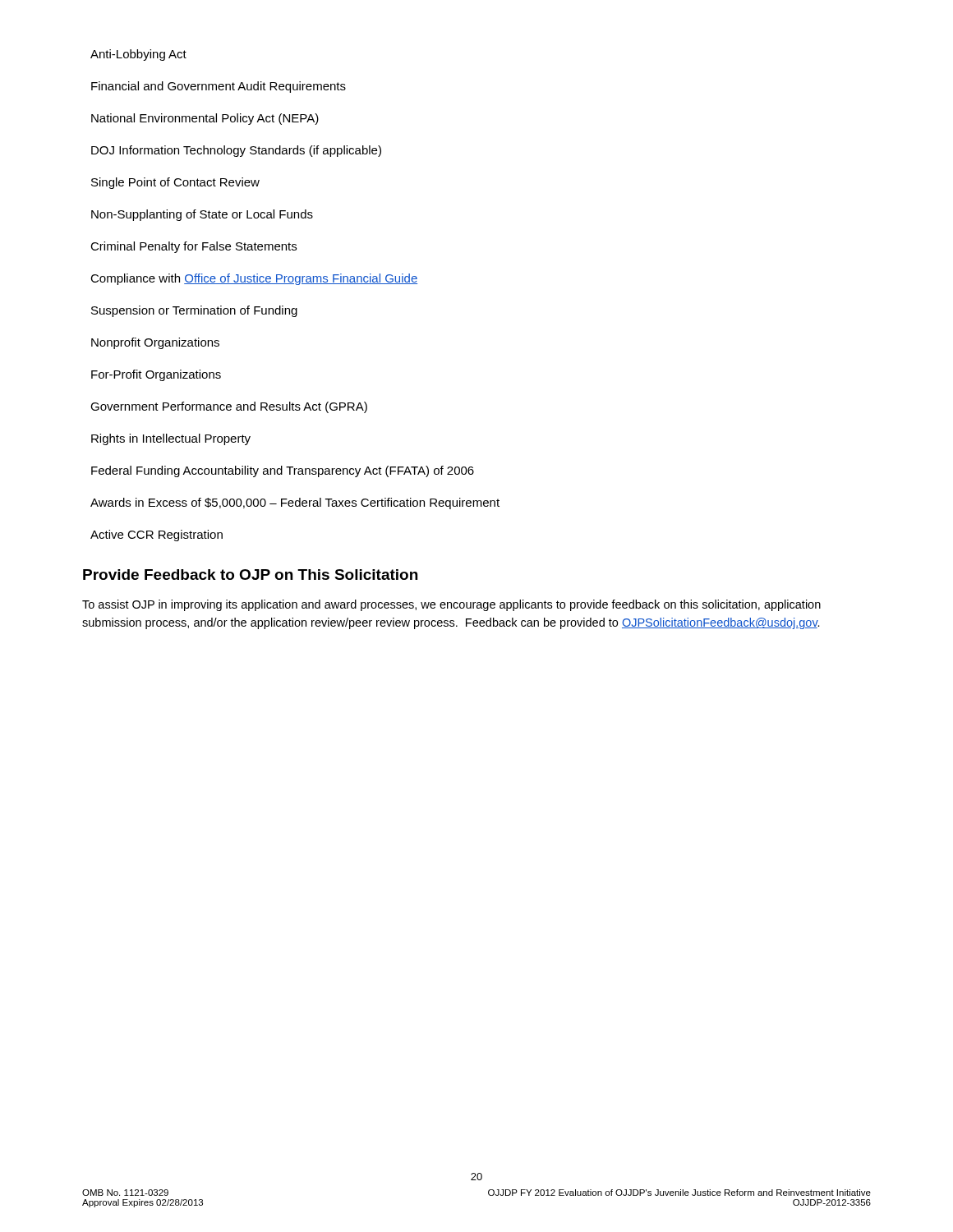Find the list item that reads "Active CCR Registration"
This screenshot has height=1232, width=953.
(x=157, y=534)
